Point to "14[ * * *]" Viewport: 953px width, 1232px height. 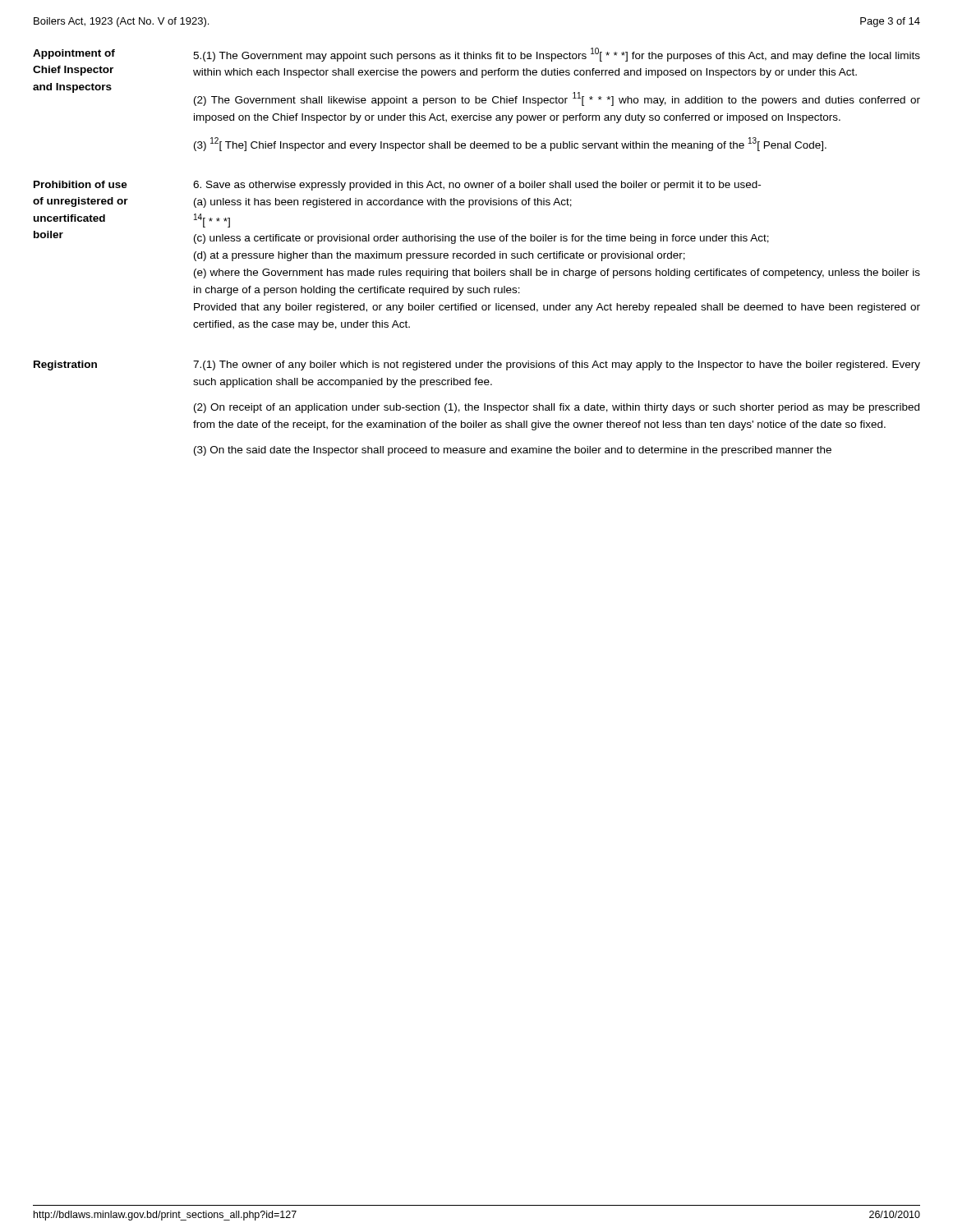click(212, 221)
